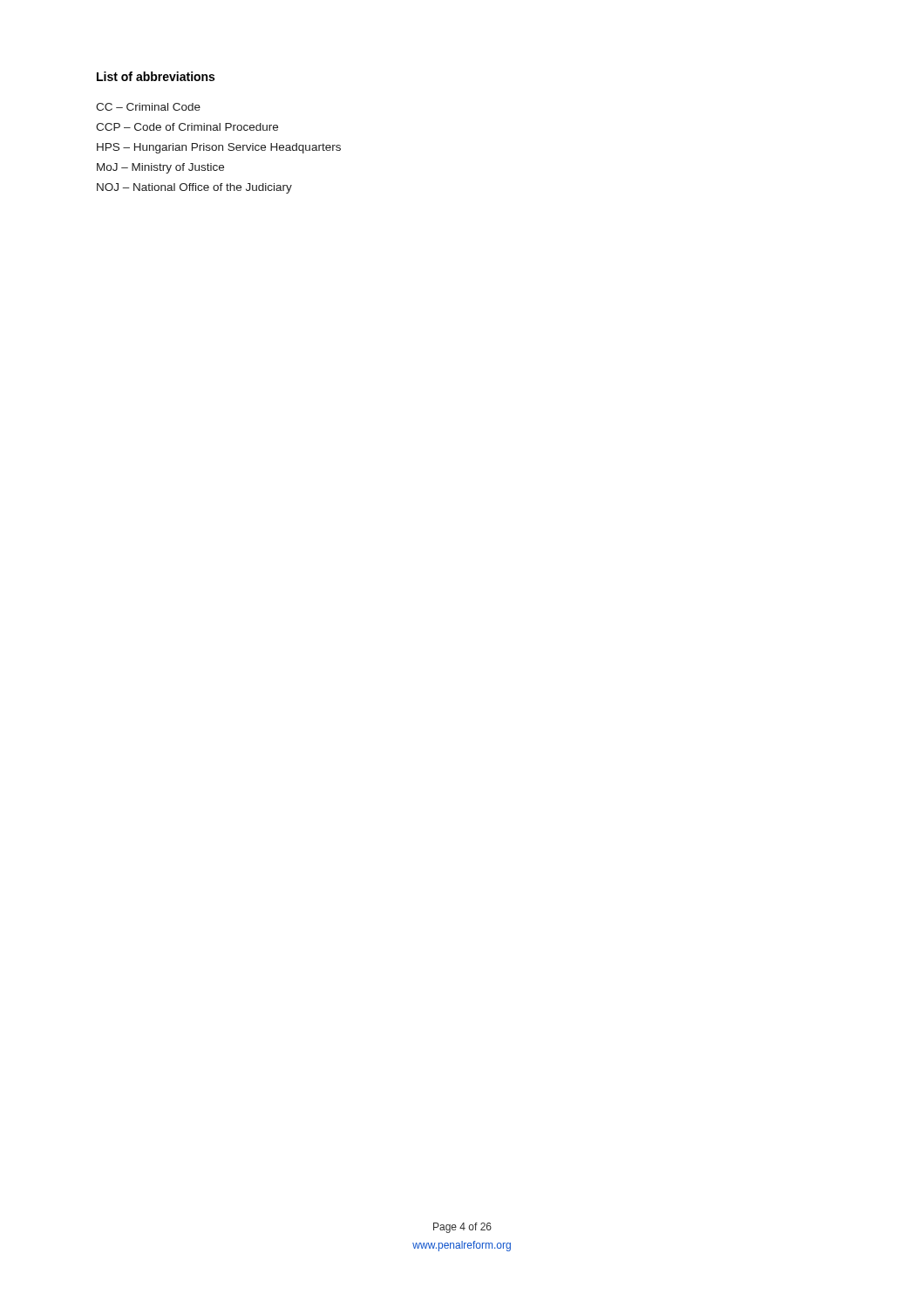Locate the text block starting "MoJ – Ministry of Justice"
Image resolution: width=924 pixels, height=1308 pixels.
160,167
